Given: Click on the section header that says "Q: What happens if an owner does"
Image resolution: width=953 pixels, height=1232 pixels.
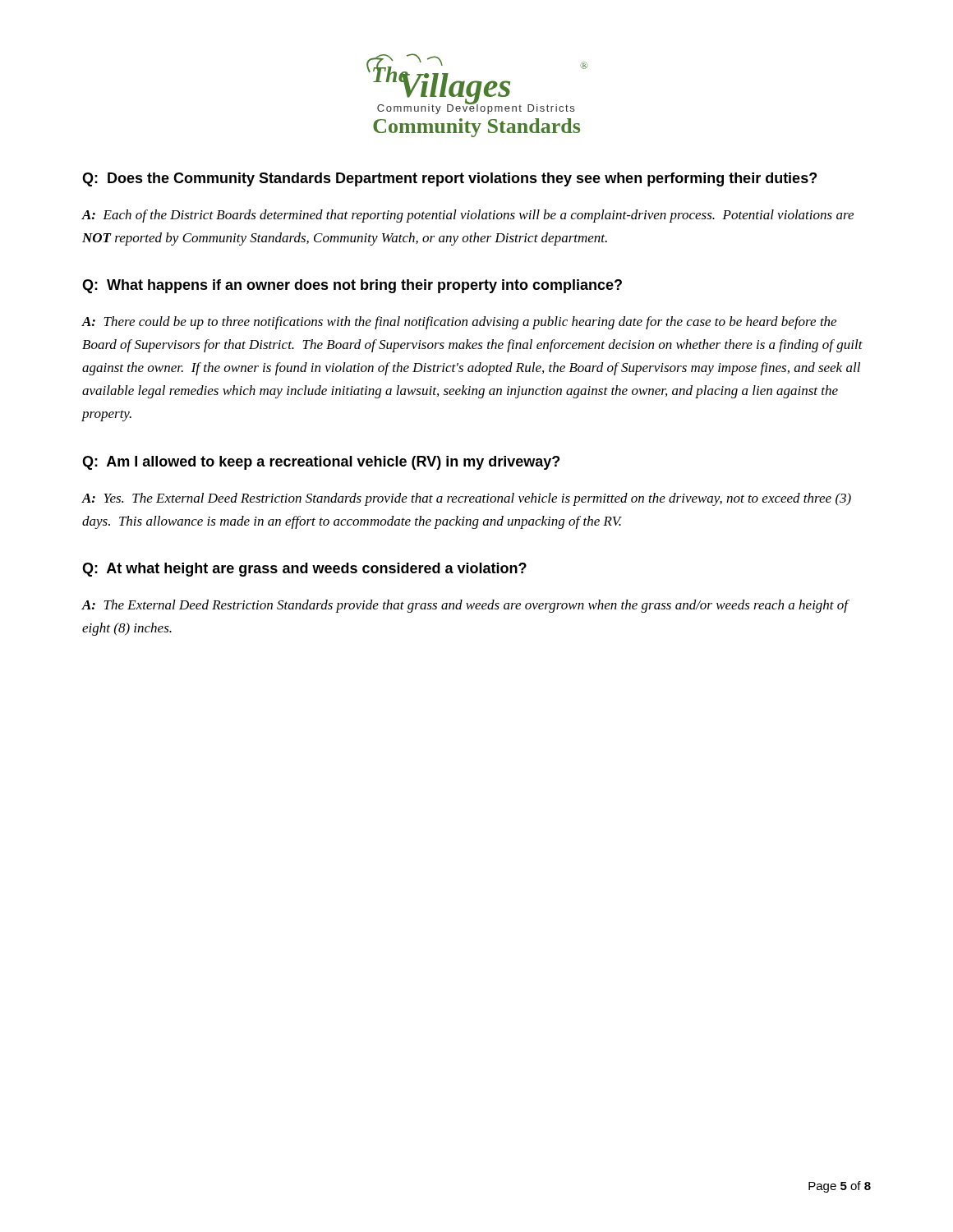Looking at the screenshot, I should click(x=352, y=285).
